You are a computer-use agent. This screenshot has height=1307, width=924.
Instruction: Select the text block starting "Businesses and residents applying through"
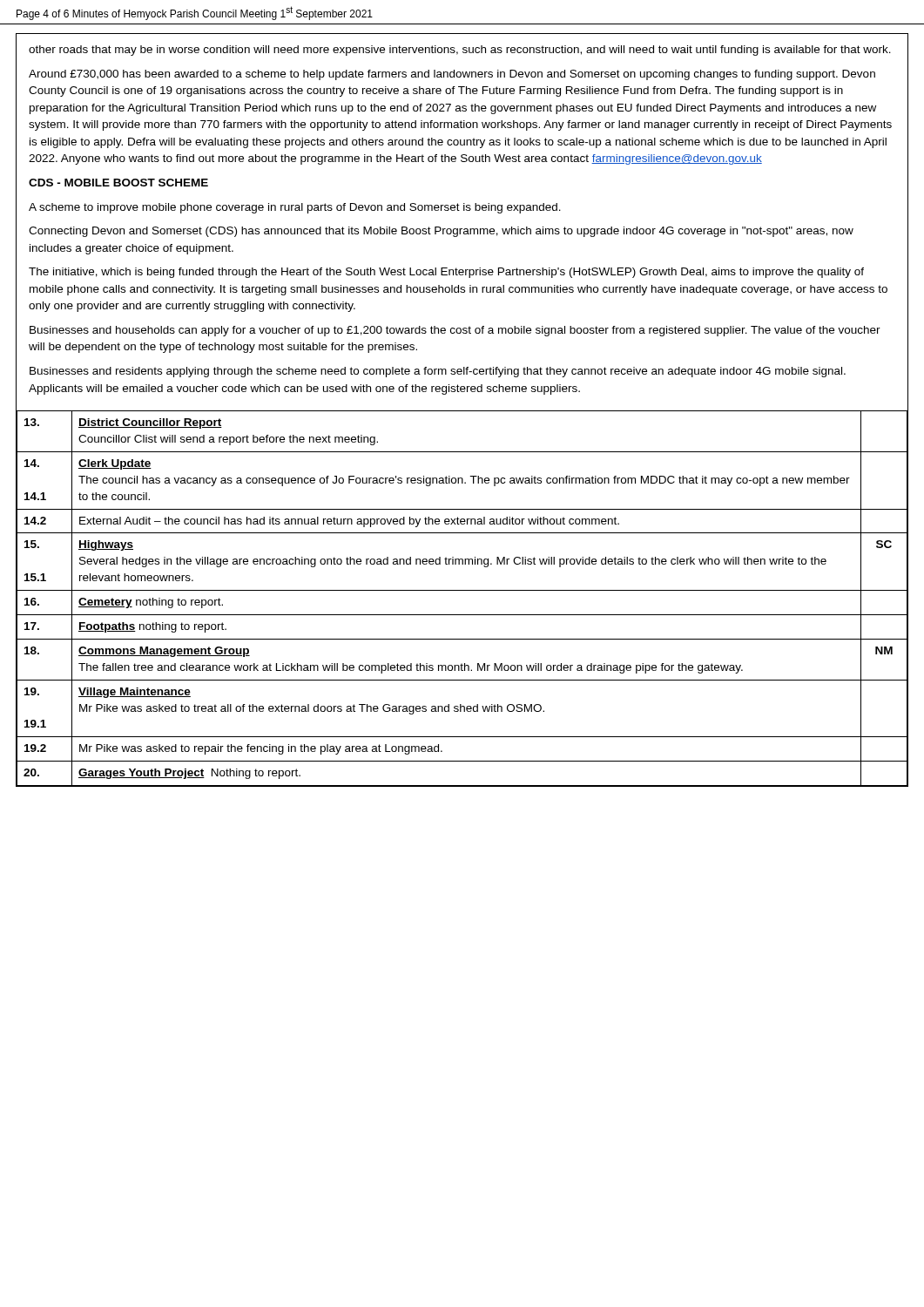(462, 379)
